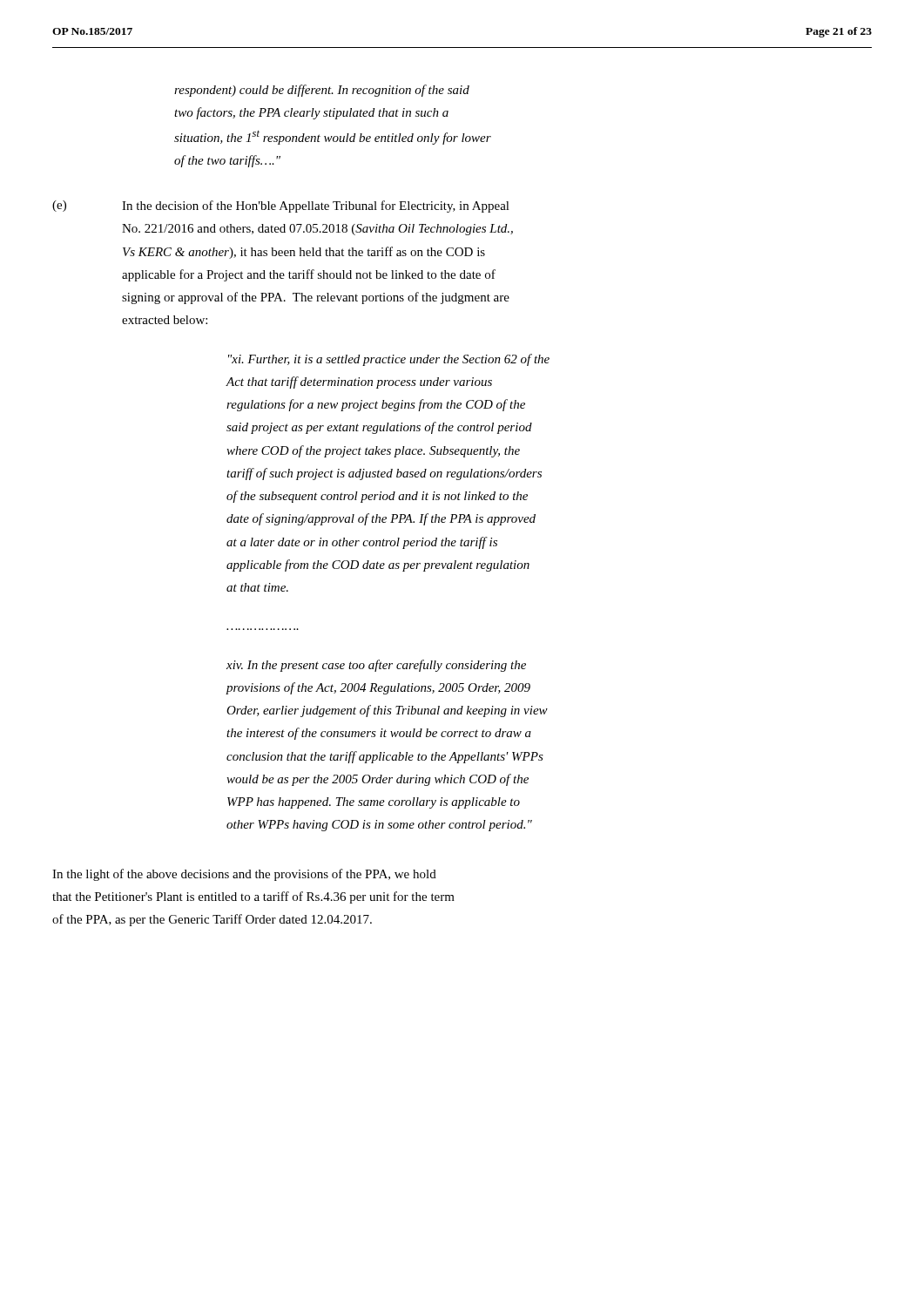Click on the text block with the text "xiv. In the present case too after carefully"
Screen dimensions: 1307x924
[523, 745]
